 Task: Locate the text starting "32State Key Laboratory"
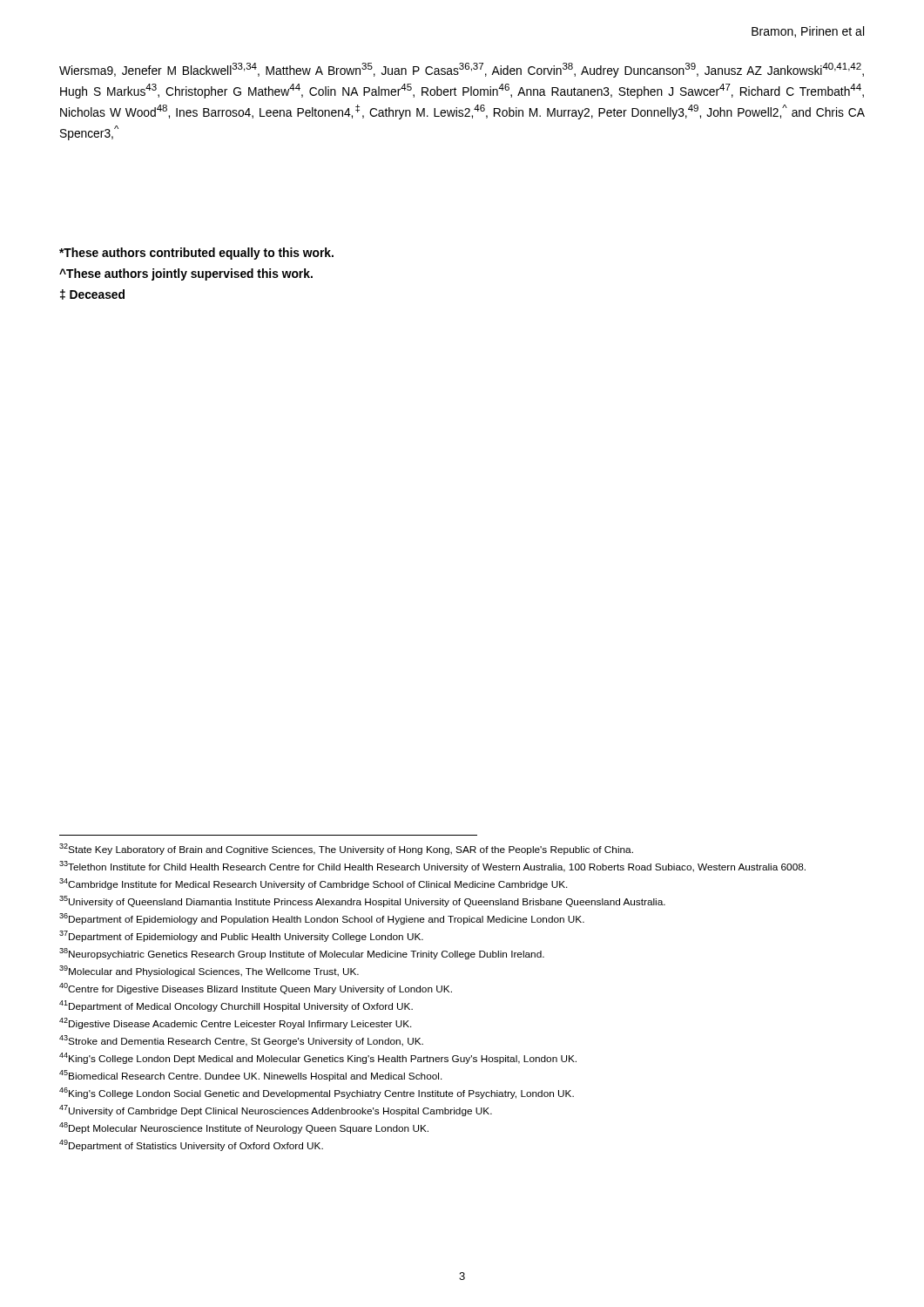(347, 849)
